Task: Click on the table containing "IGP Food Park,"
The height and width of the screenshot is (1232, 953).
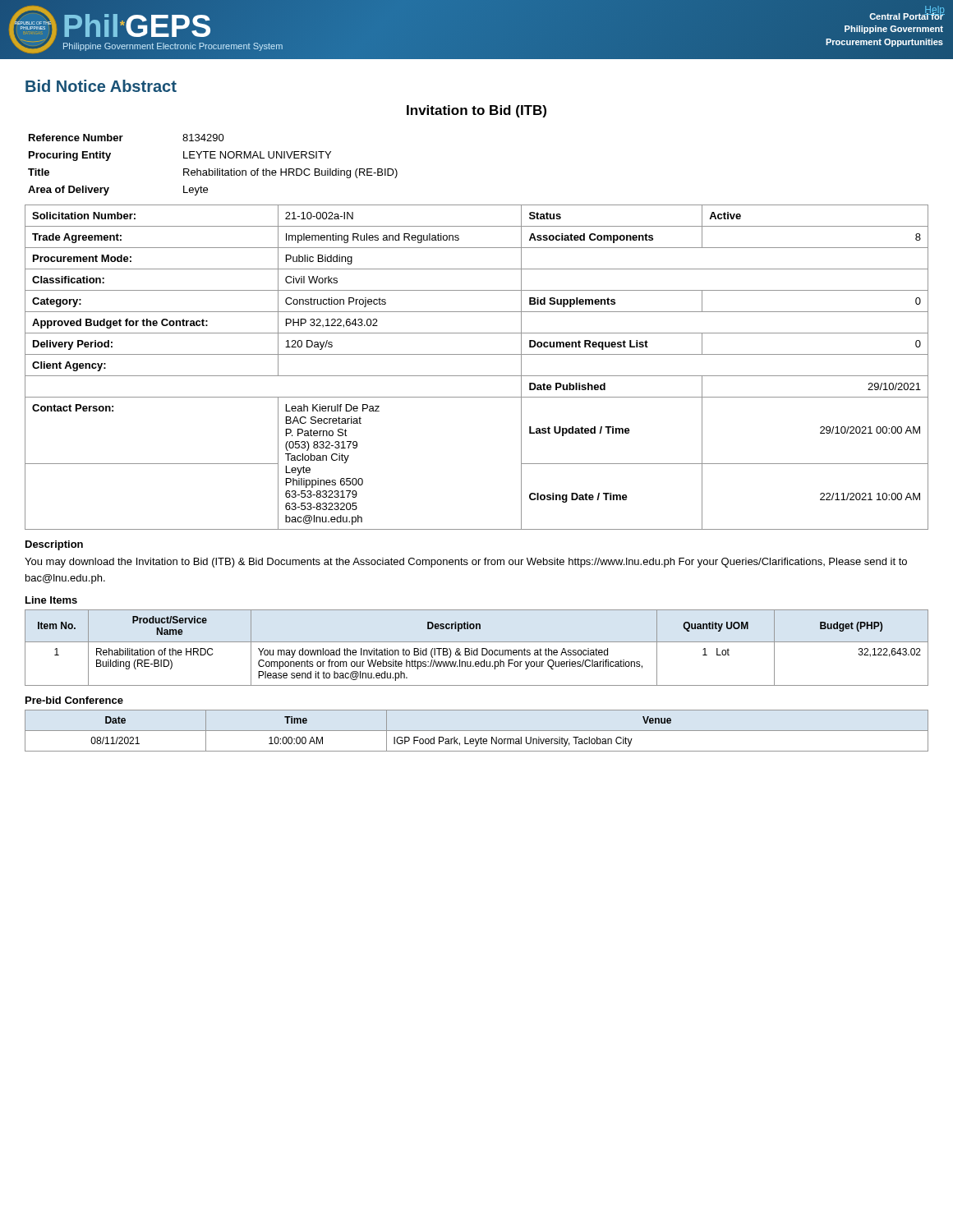Action: pos(476,731)
